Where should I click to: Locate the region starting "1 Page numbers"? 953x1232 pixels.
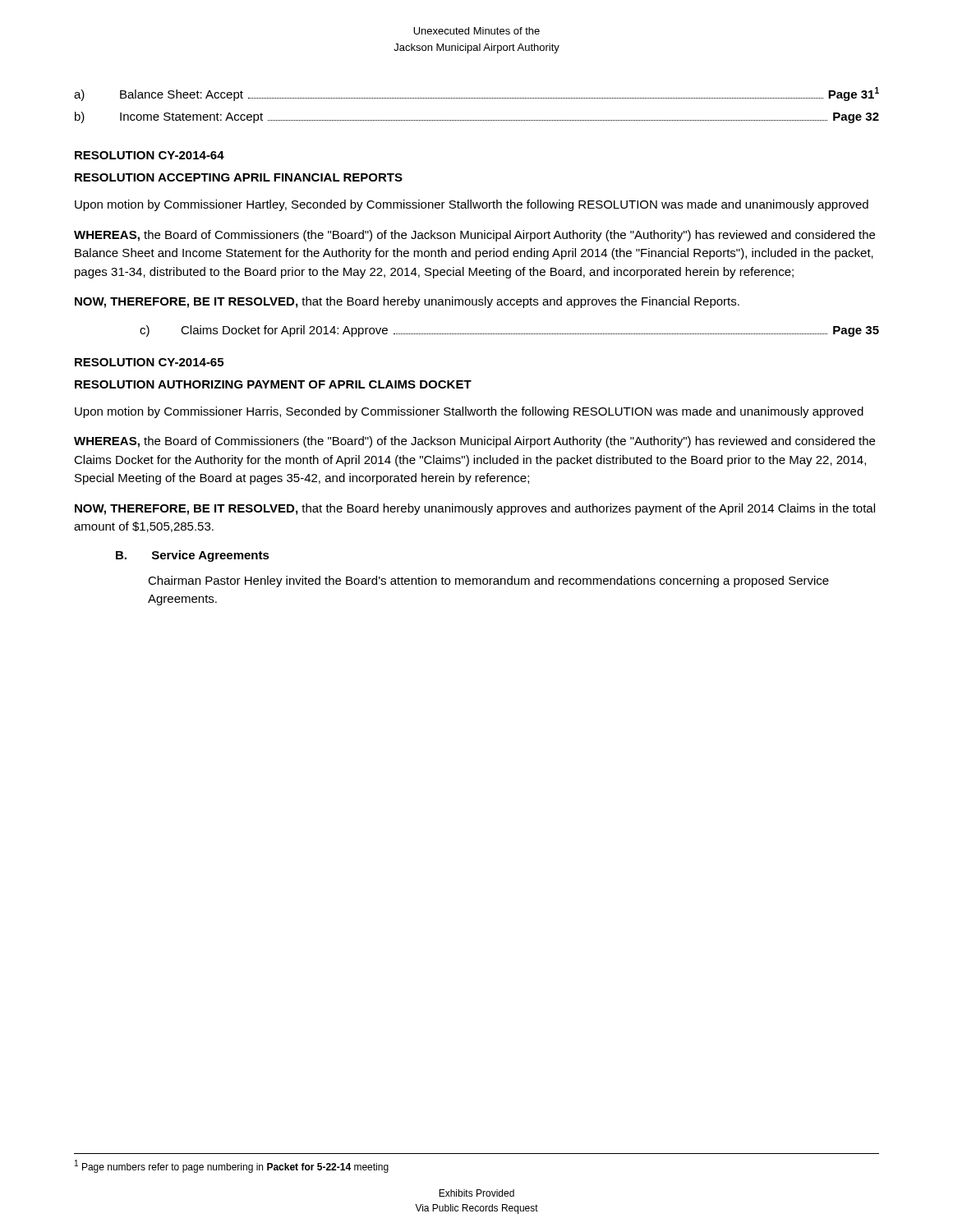coord(231,1166)
